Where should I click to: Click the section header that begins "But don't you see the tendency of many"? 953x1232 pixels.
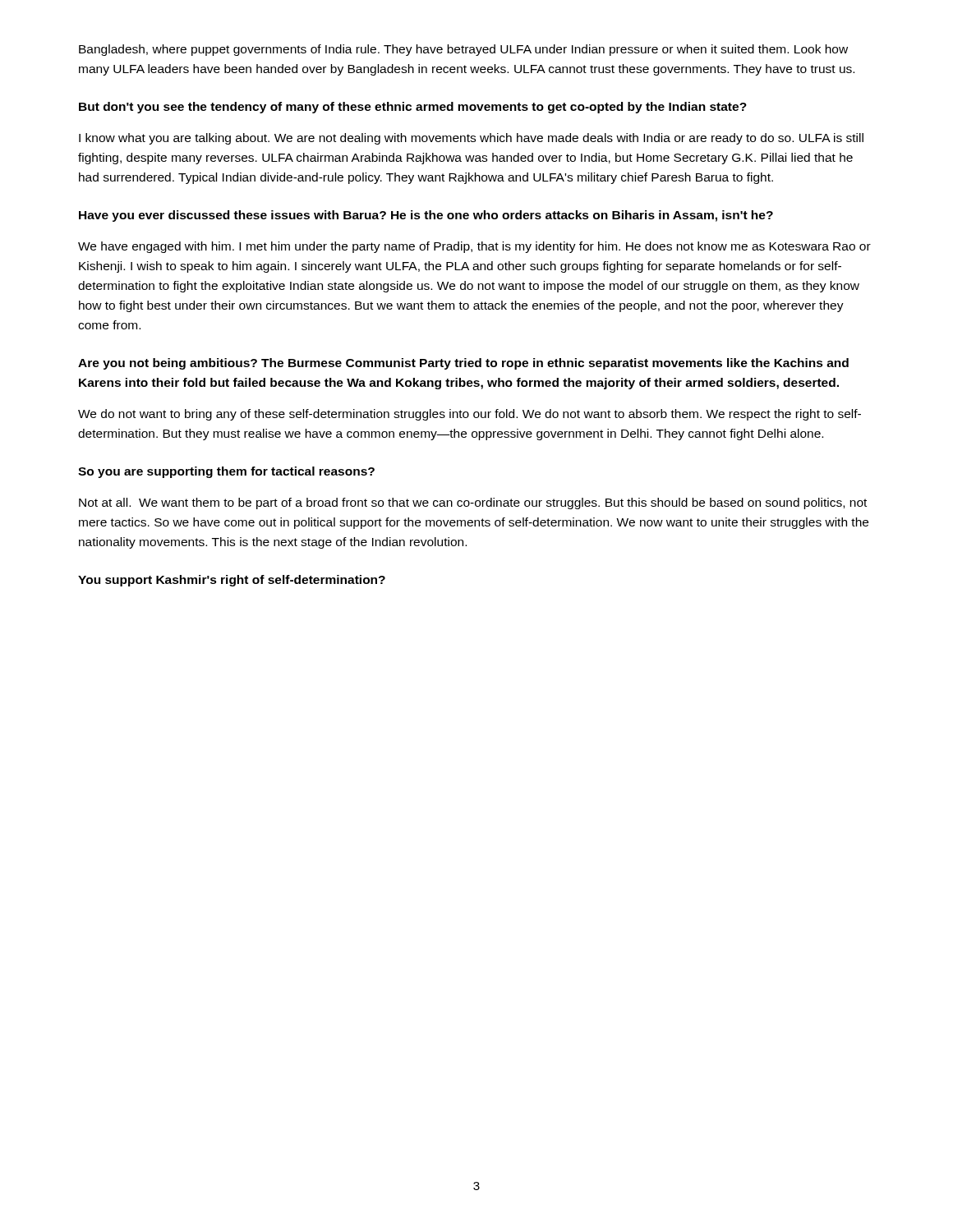click(x=412, y=106)
